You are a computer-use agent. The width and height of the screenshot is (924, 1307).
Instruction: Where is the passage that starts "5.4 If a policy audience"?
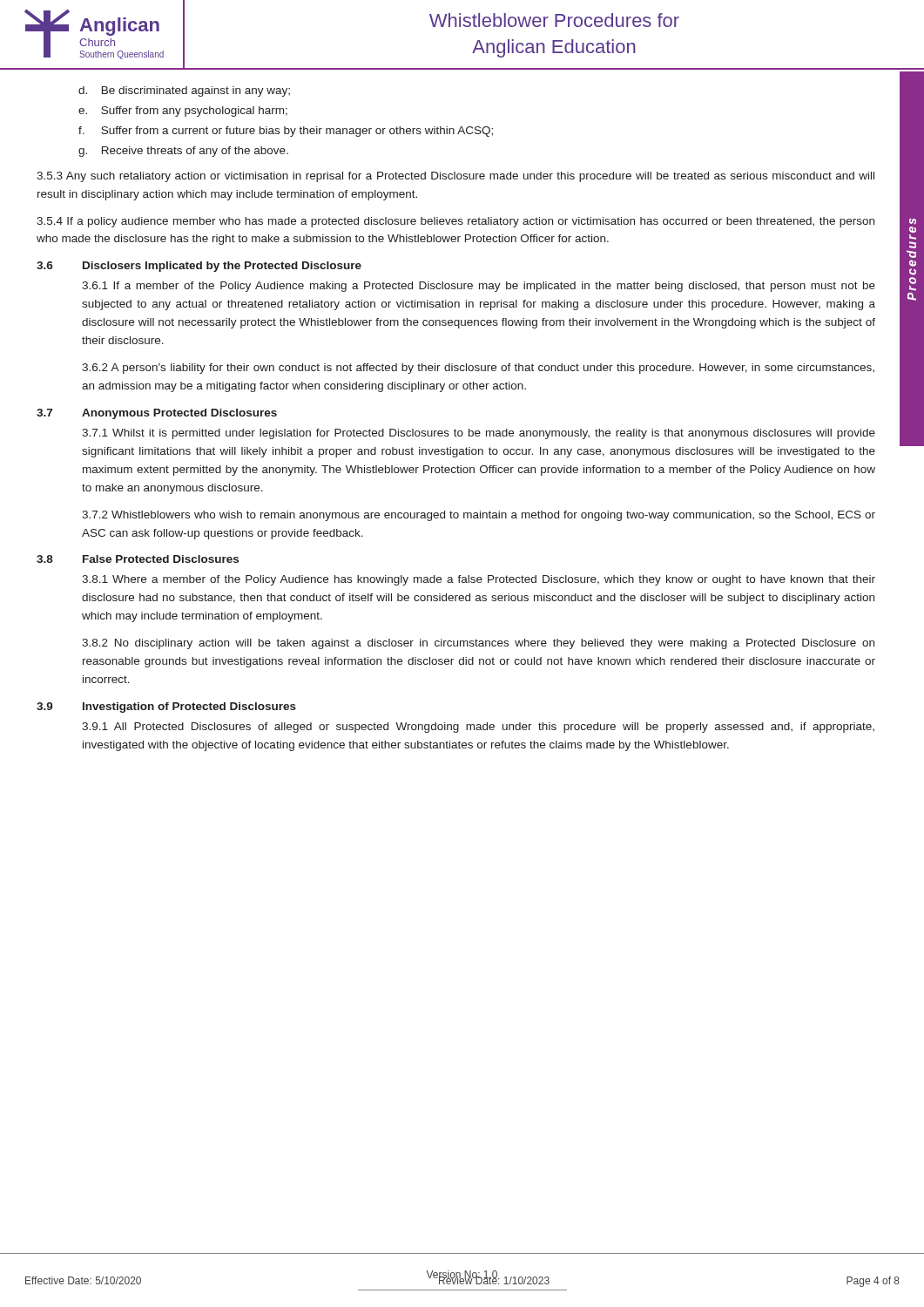coord(456,230)
